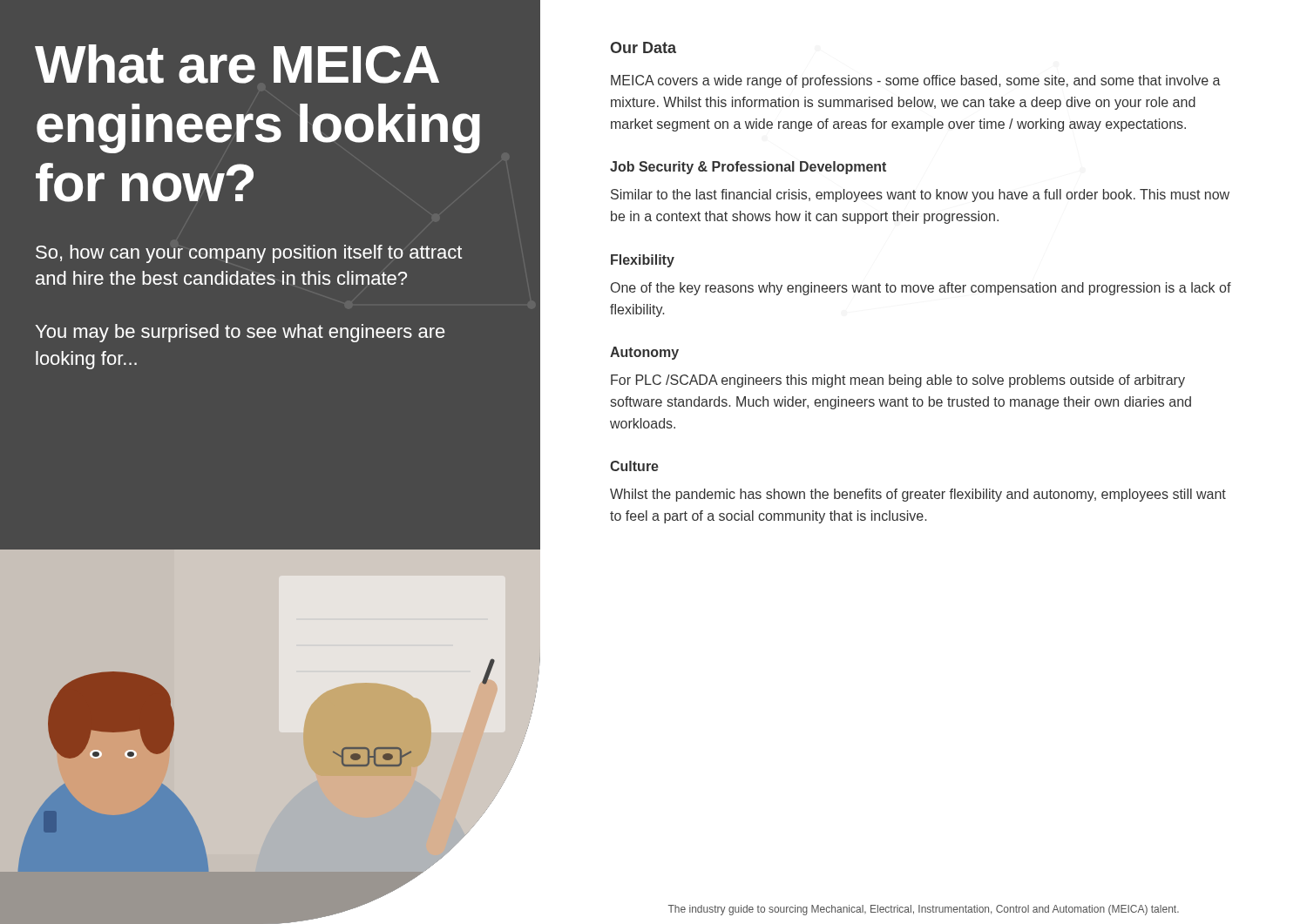Locate the element starting "Similar to the last financial crisis, employees"
Viewport: 1307px width, 924px height.
tap(920, 206)
